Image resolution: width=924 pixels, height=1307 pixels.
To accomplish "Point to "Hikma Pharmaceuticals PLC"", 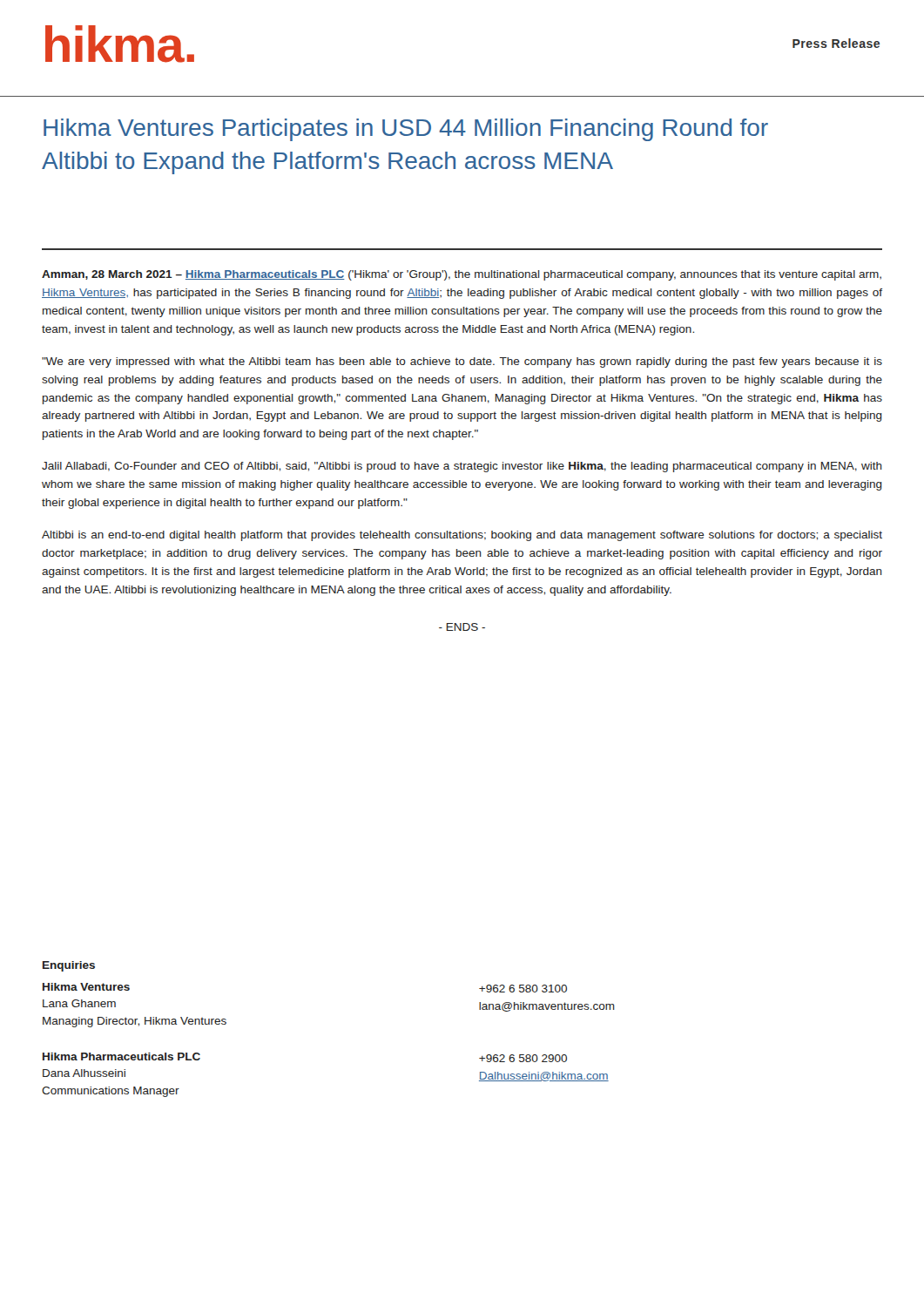I will tap(121, 1056).
